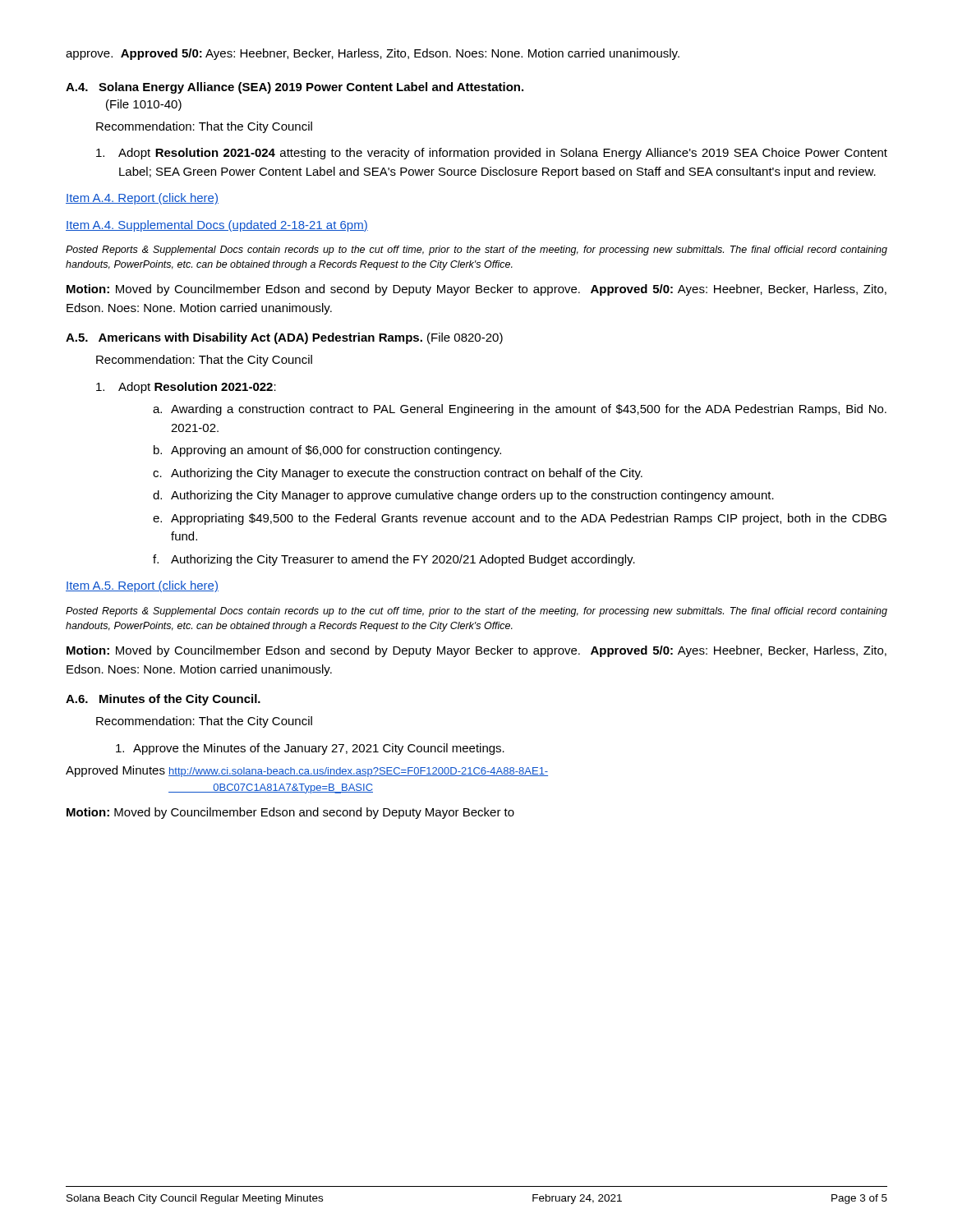Click on the text that says "Approved Minutes http://www.ci.solana-beach.ca.us/index.asp?SEC=F0F1200D-21C6-4A88-8AE1- 0BC07C1A81A7&Type=B_BASIC"
Viewport: 953px width, 1232px height.
307,778
